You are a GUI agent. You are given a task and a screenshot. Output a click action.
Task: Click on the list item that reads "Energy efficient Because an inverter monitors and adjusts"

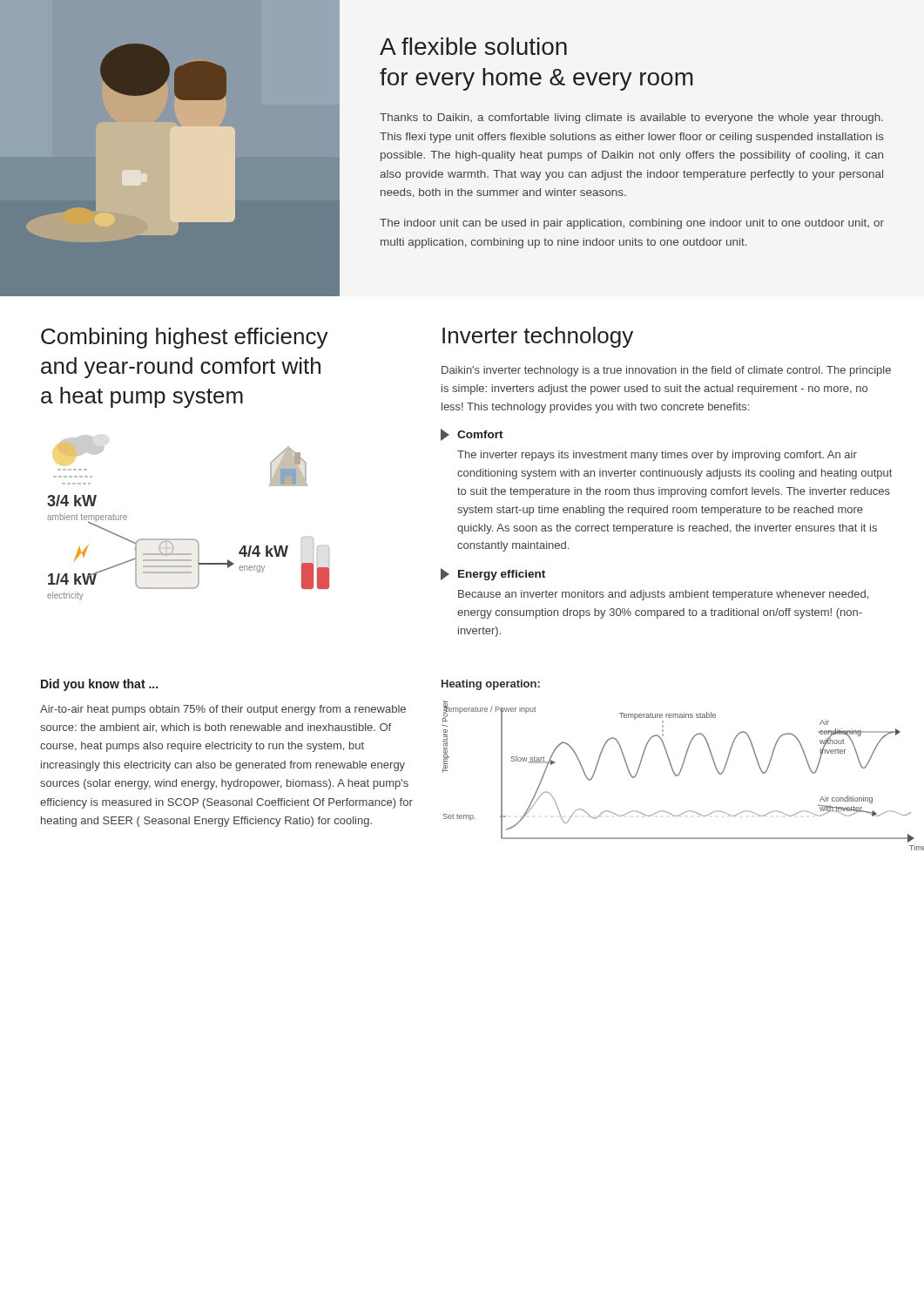667,604
